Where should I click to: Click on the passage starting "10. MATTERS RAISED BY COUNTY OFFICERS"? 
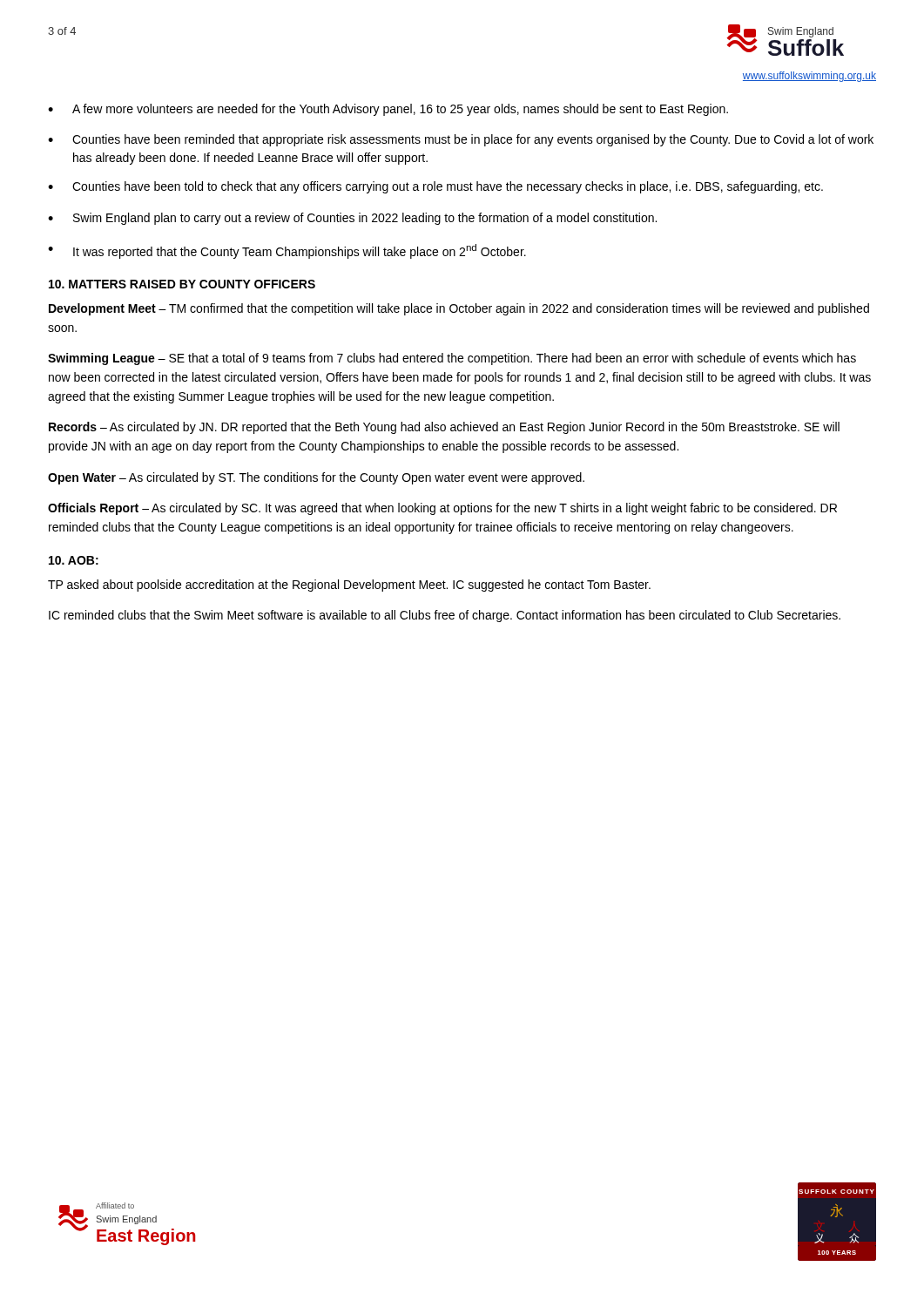tap(182, 284)
